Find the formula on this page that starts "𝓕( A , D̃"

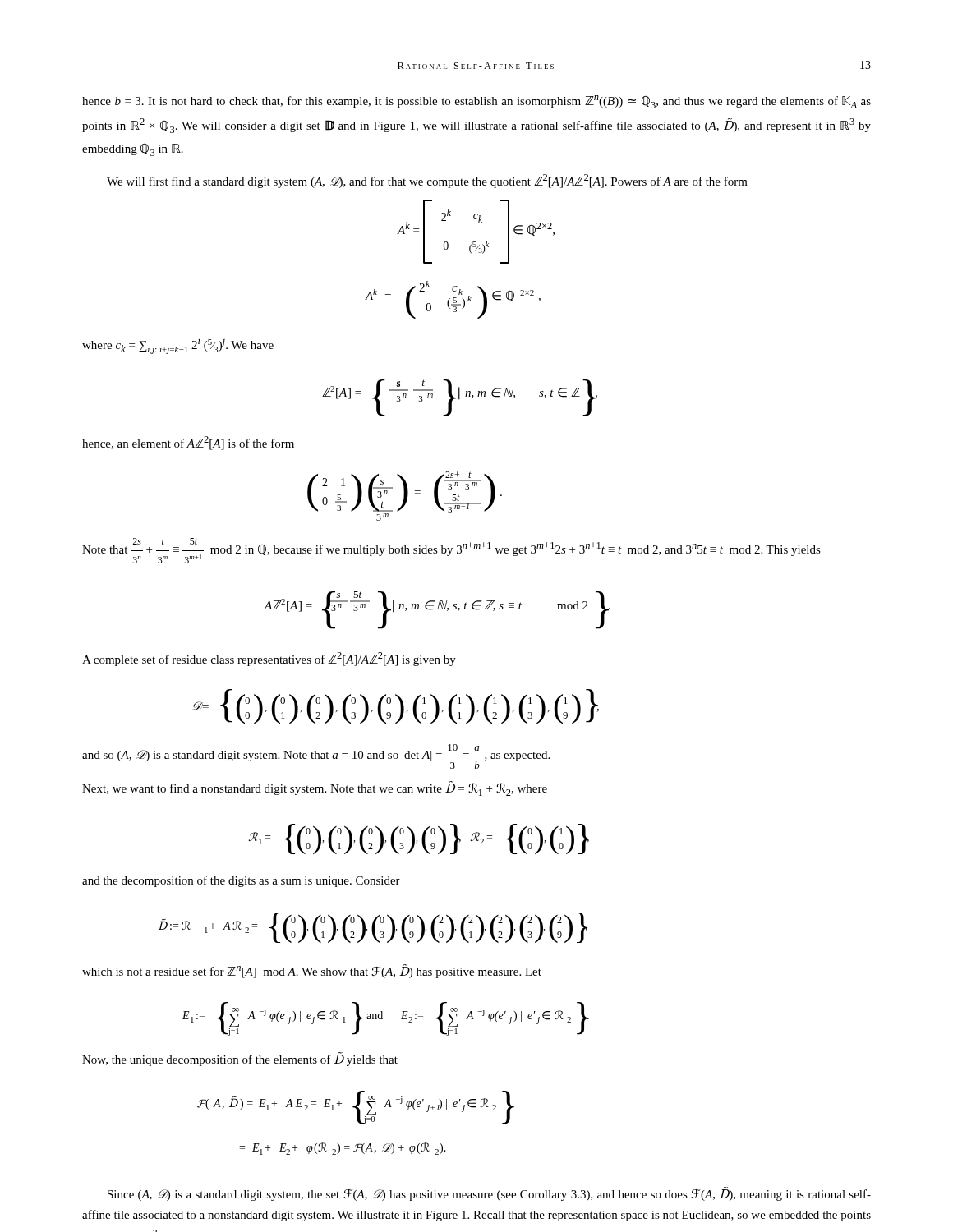point(356,1108)
